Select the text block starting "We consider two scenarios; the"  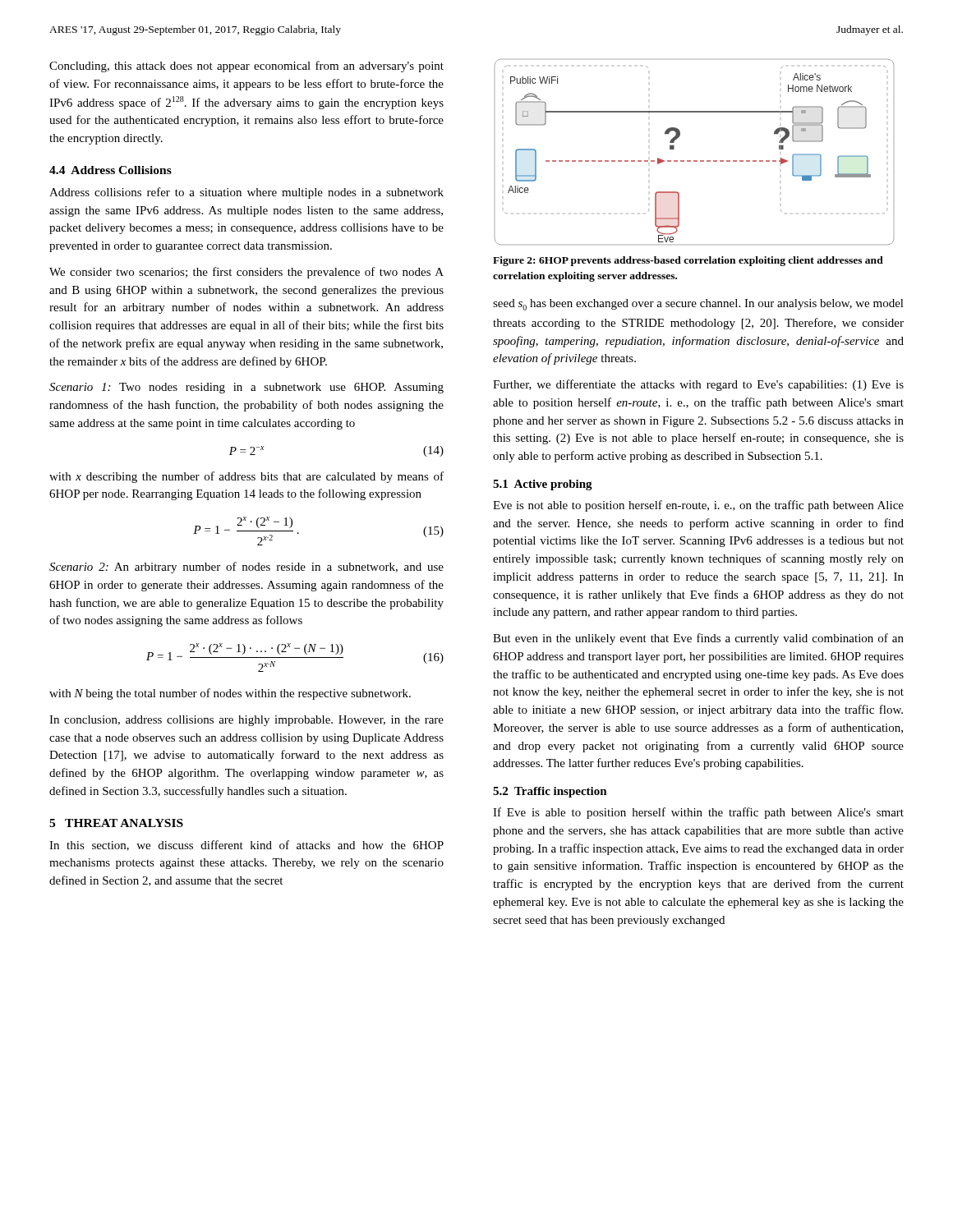(246, 317)
